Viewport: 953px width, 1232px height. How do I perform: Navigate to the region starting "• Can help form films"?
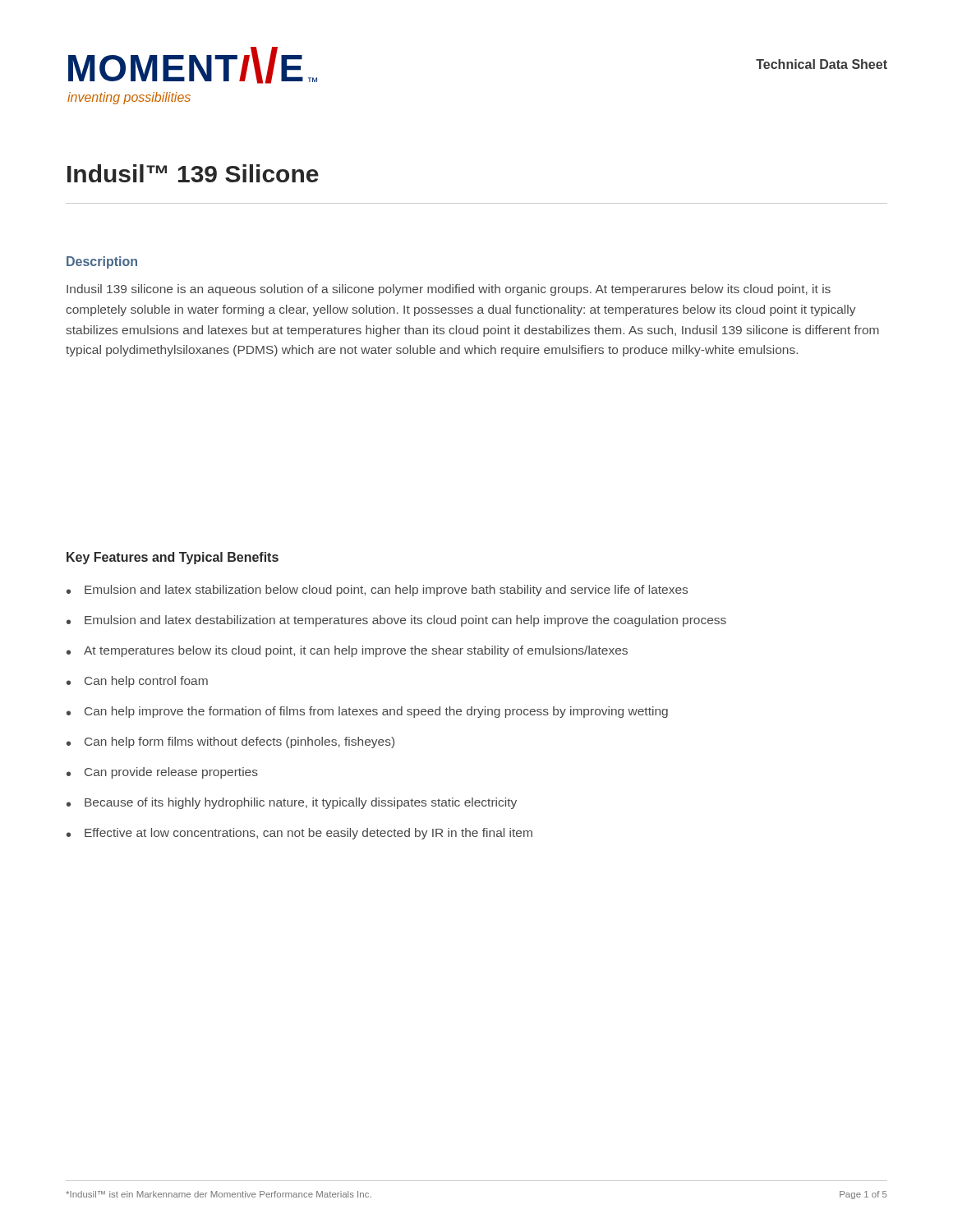tap(230, 742)
